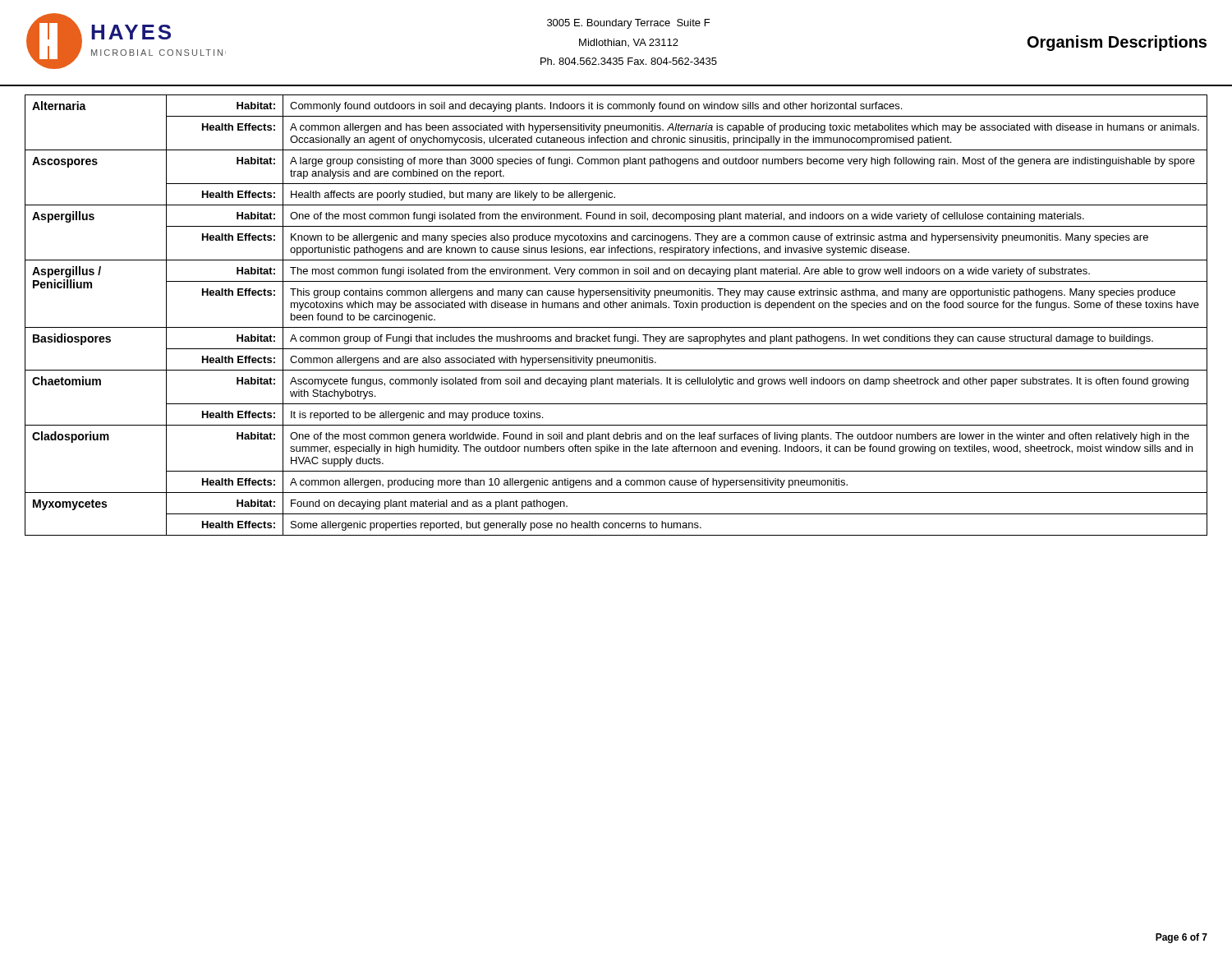This screenshot has width=1232, height=953.
Task: Select the table that reads "This group contains common"
Action: click(616, 501)
